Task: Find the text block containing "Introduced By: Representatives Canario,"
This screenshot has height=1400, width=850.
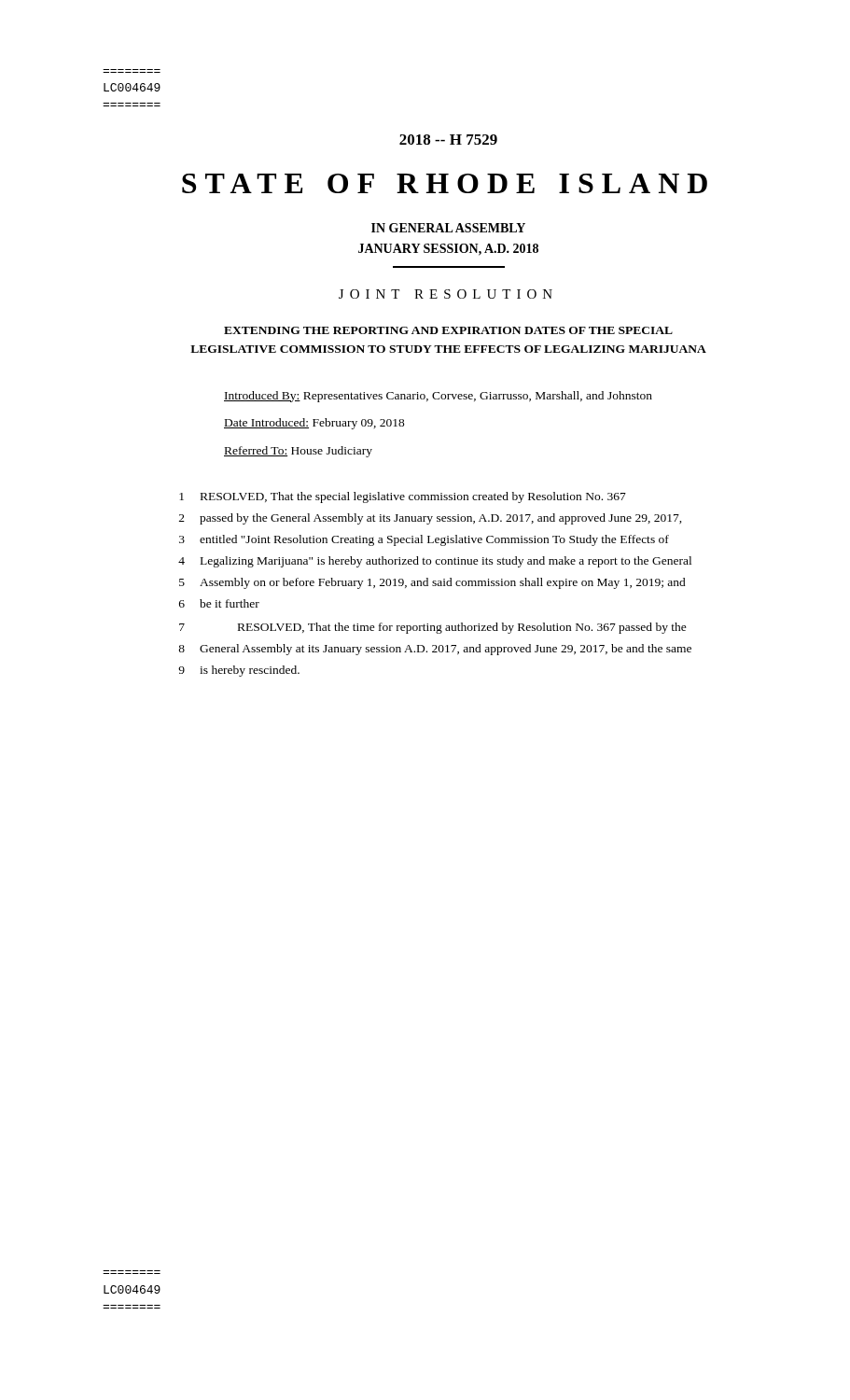Action: 438,395
